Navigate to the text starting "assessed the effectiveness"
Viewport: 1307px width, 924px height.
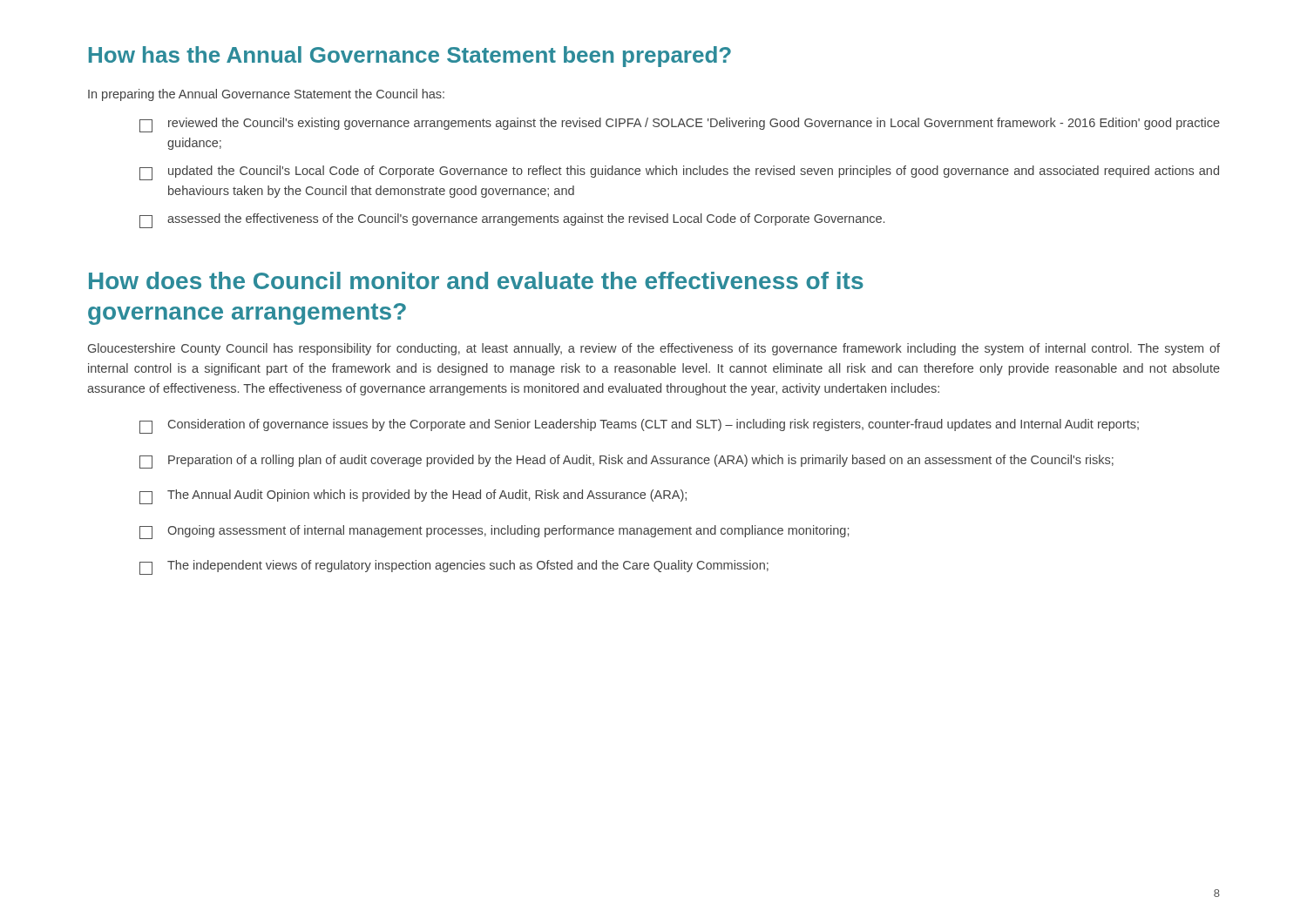pos(680,220)
